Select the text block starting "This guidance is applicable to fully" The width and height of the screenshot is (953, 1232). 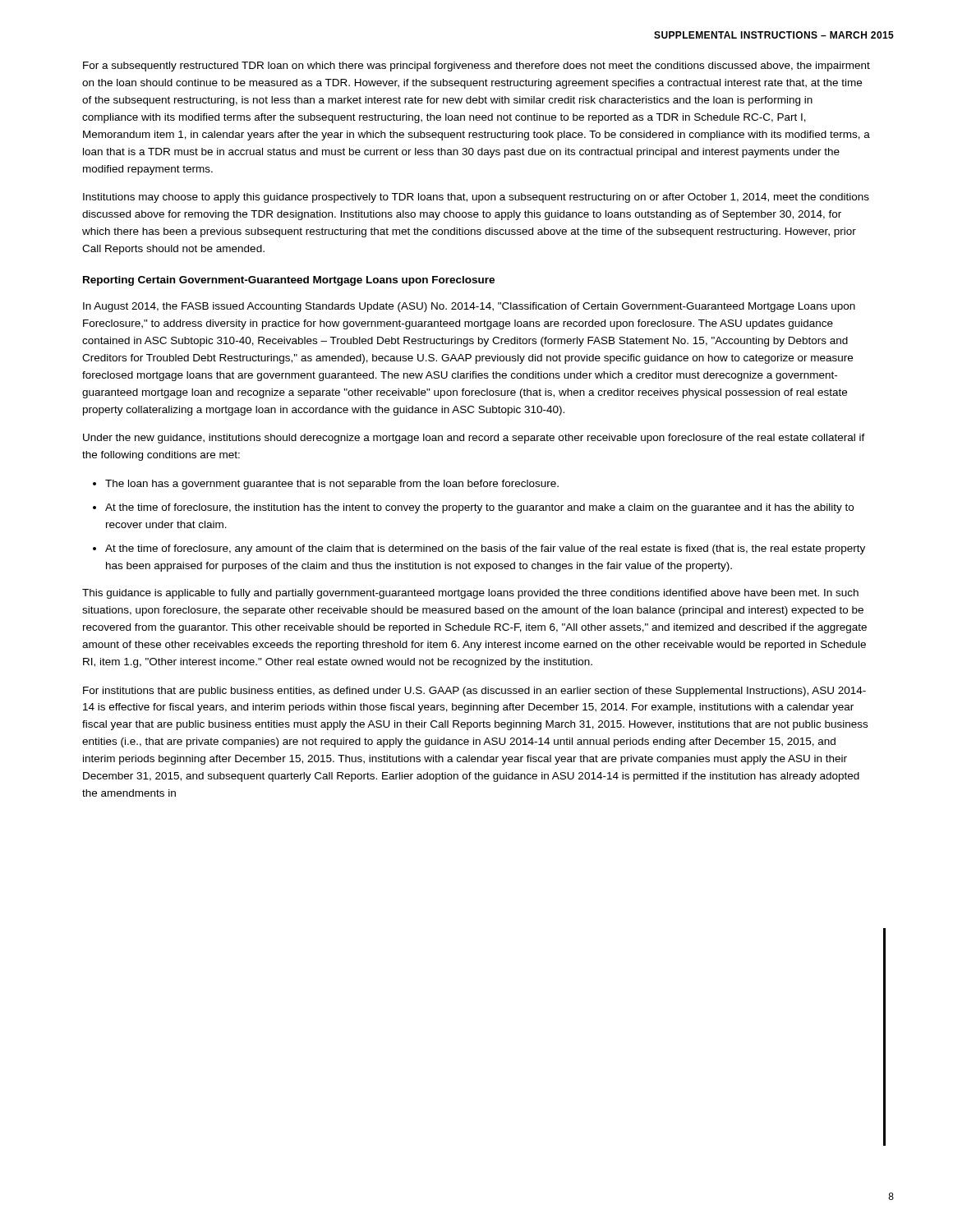click(x=475, y=627)
